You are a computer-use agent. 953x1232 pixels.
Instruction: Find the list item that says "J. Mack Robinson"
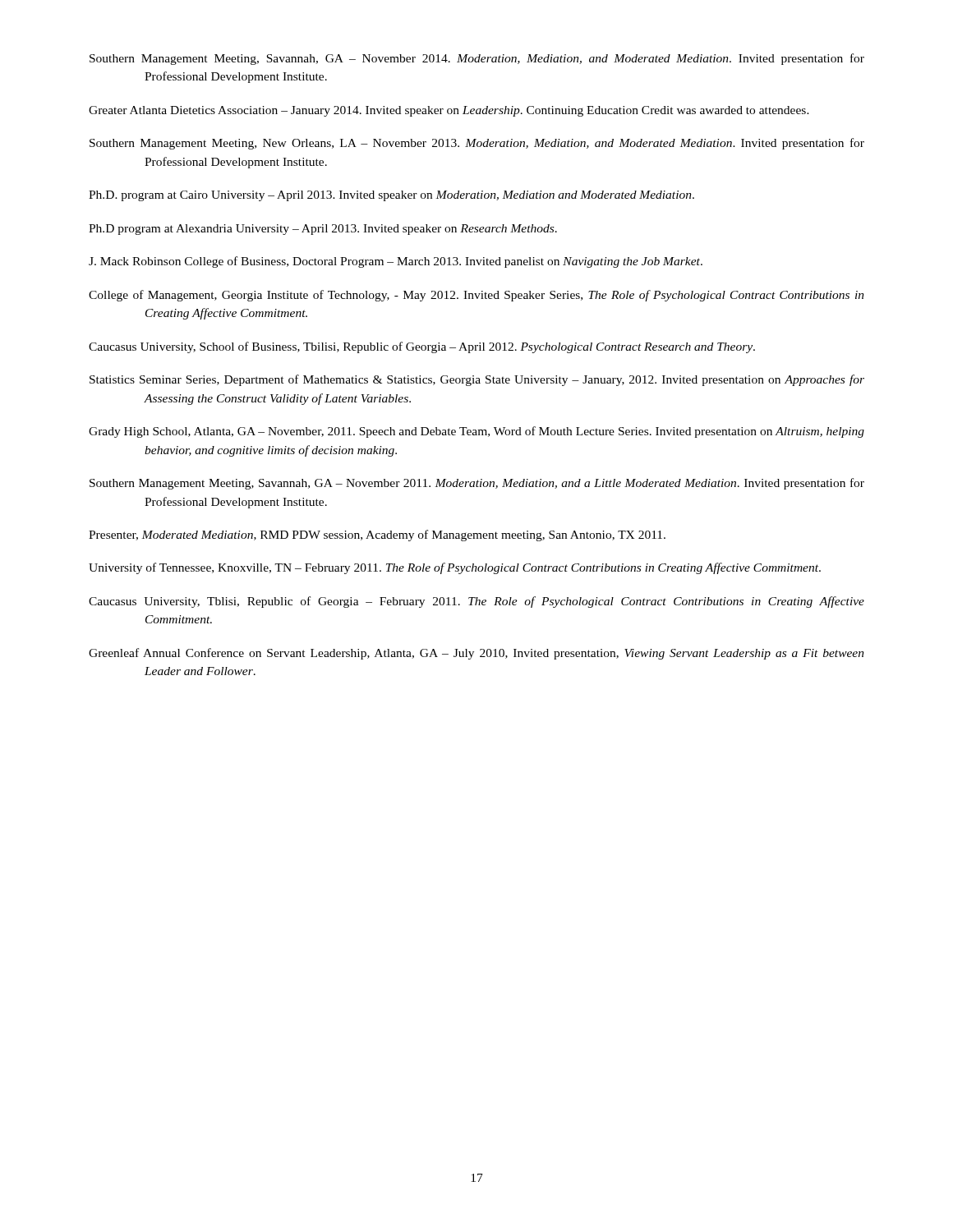(396, 261)
